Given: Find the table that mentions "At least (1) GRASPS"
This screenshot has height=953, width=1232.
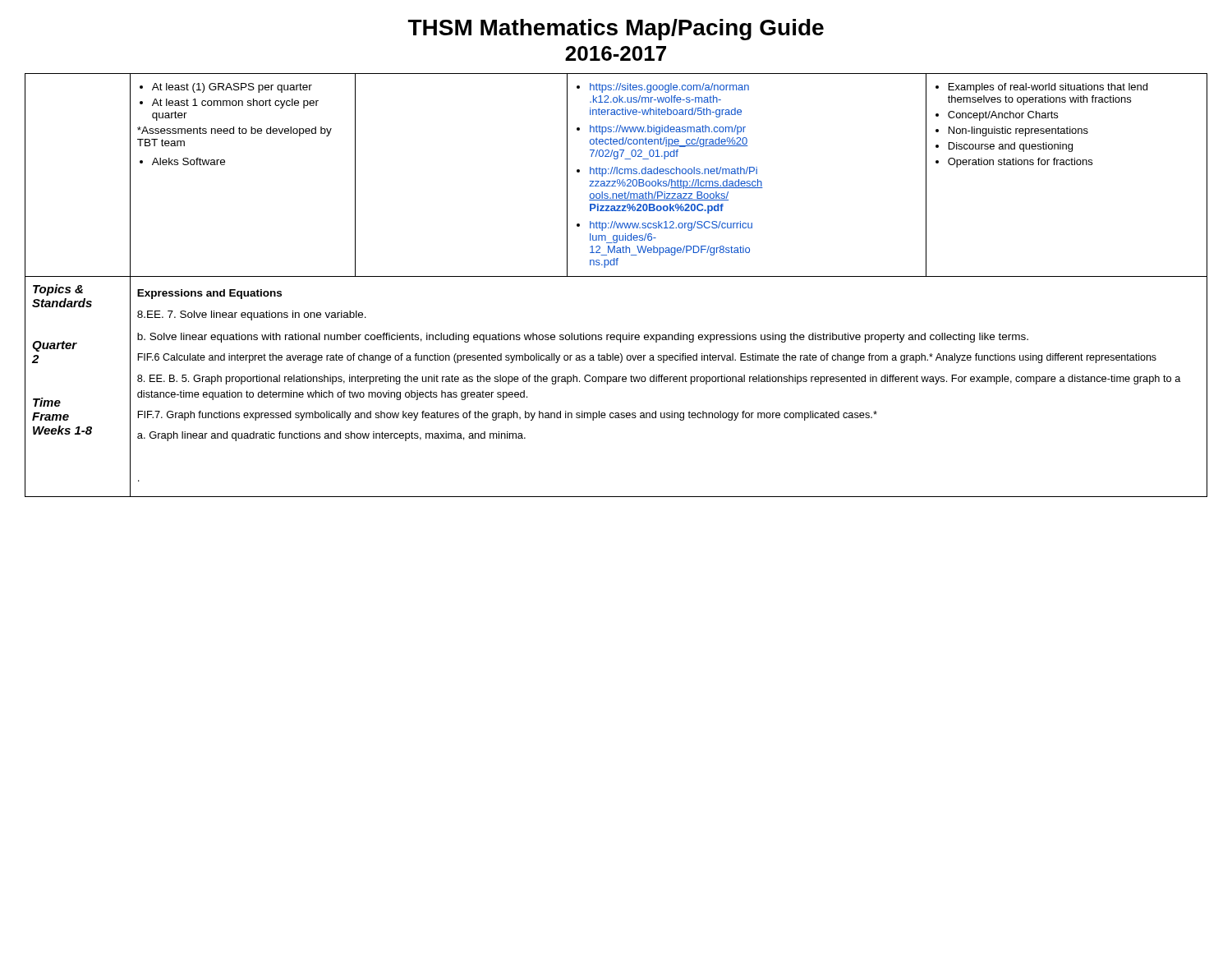Looking at the screenshot, I should (x=616, y=285).
